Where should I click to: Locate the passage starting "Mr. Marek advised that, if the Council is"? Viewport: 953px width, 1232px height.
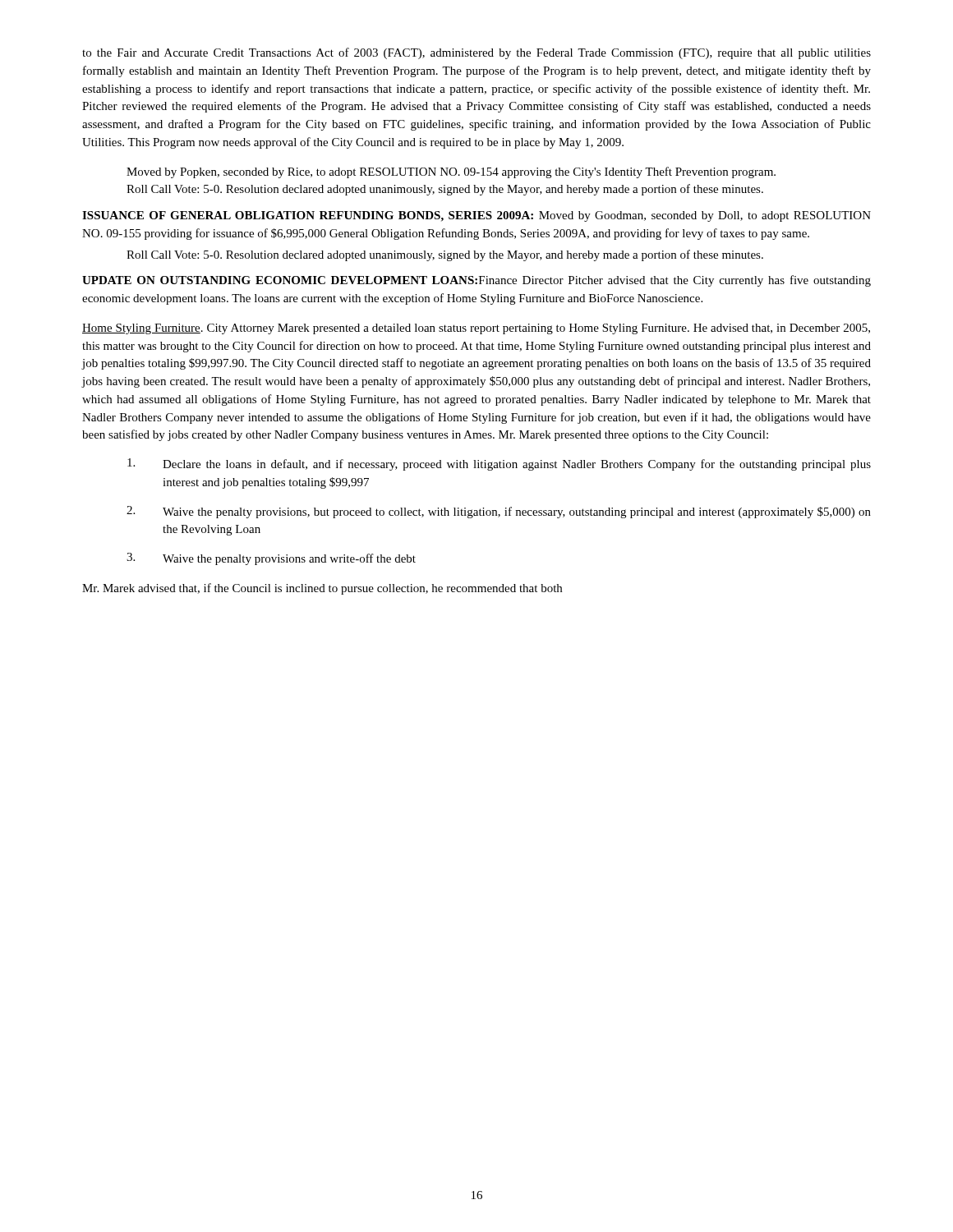point(476,589)
